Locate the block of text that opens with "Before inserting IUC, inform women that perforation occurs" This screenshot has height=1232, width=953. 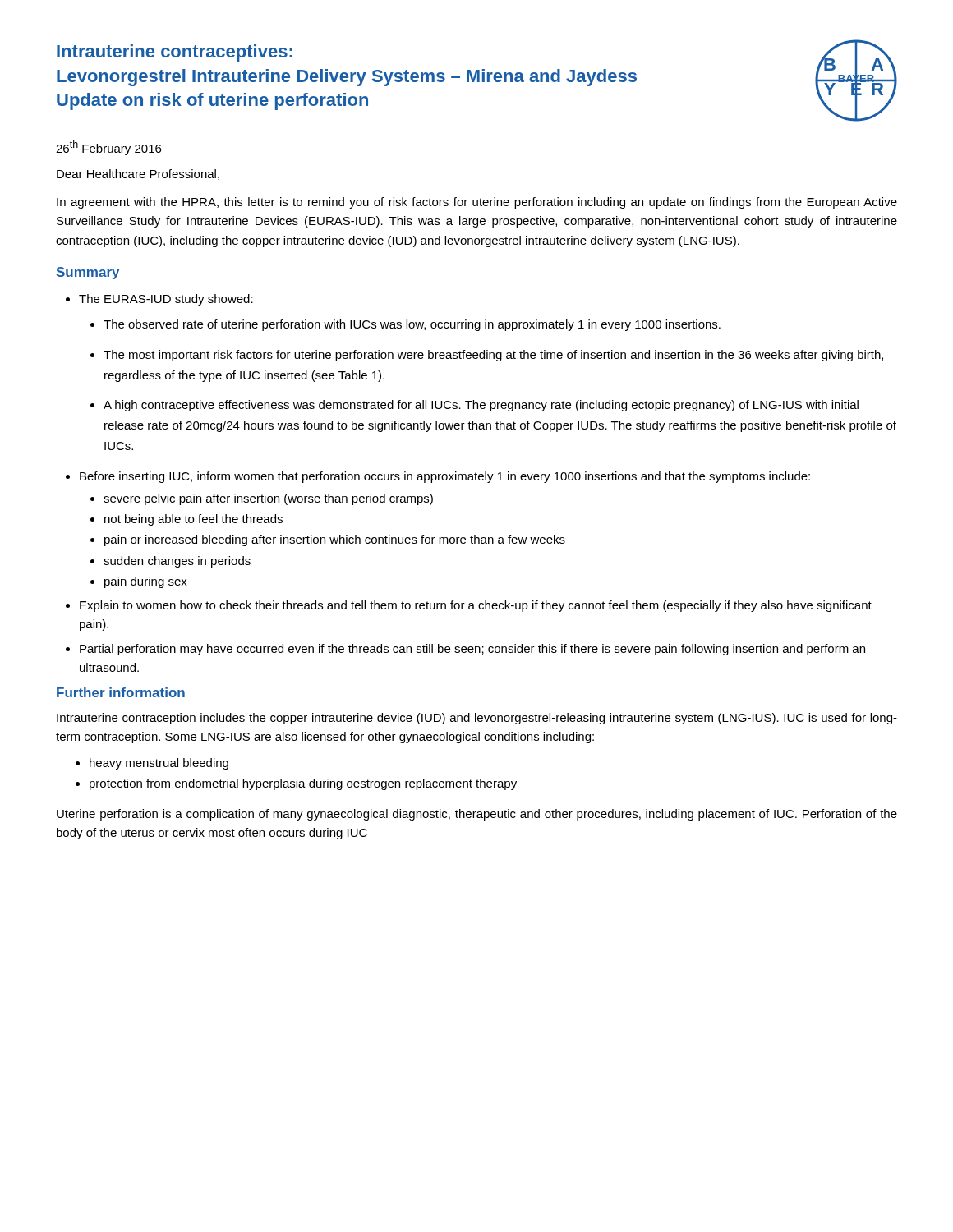488,530
